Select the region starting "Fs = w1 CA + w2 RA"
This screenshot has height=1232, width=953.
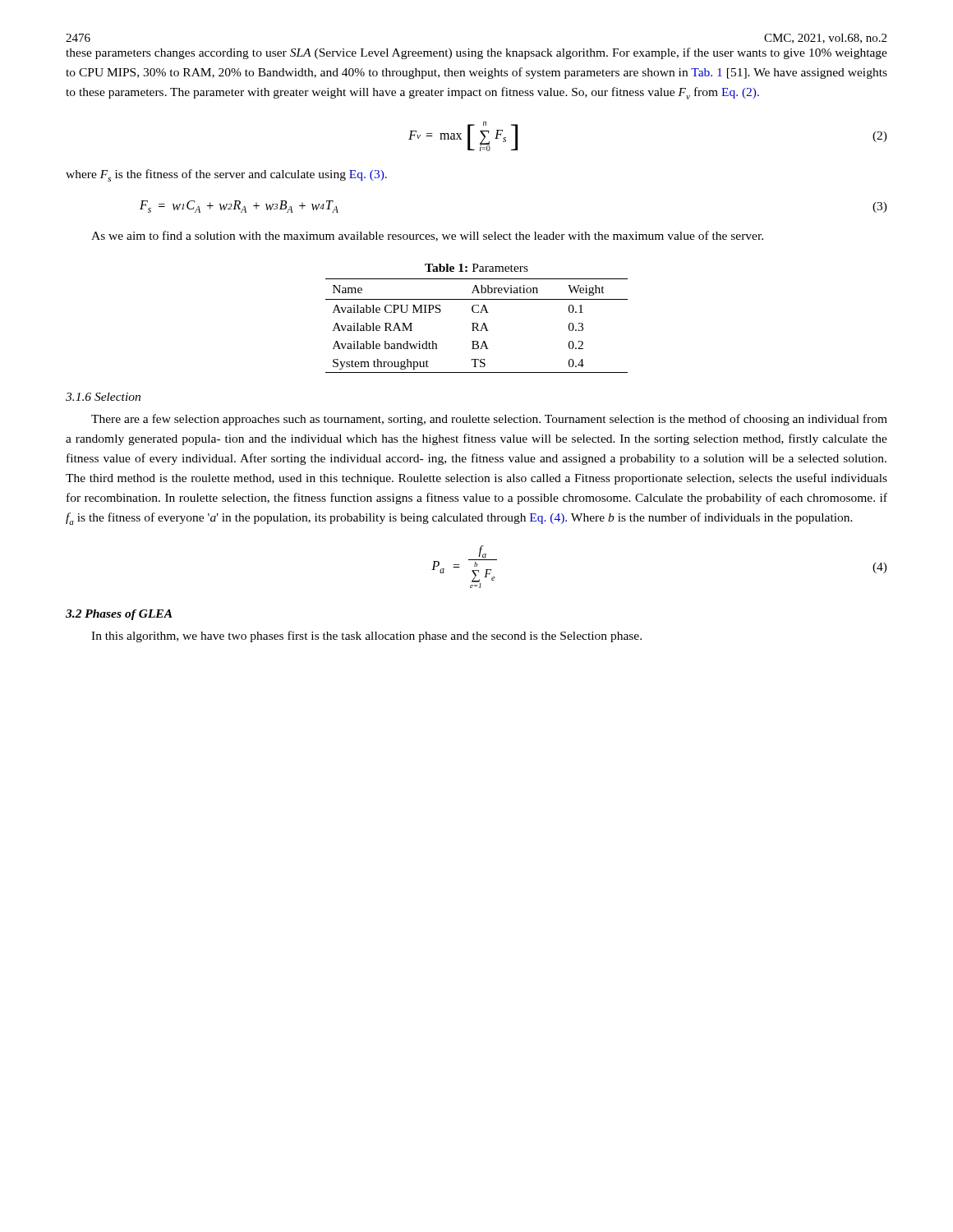(x=231, y=207)
